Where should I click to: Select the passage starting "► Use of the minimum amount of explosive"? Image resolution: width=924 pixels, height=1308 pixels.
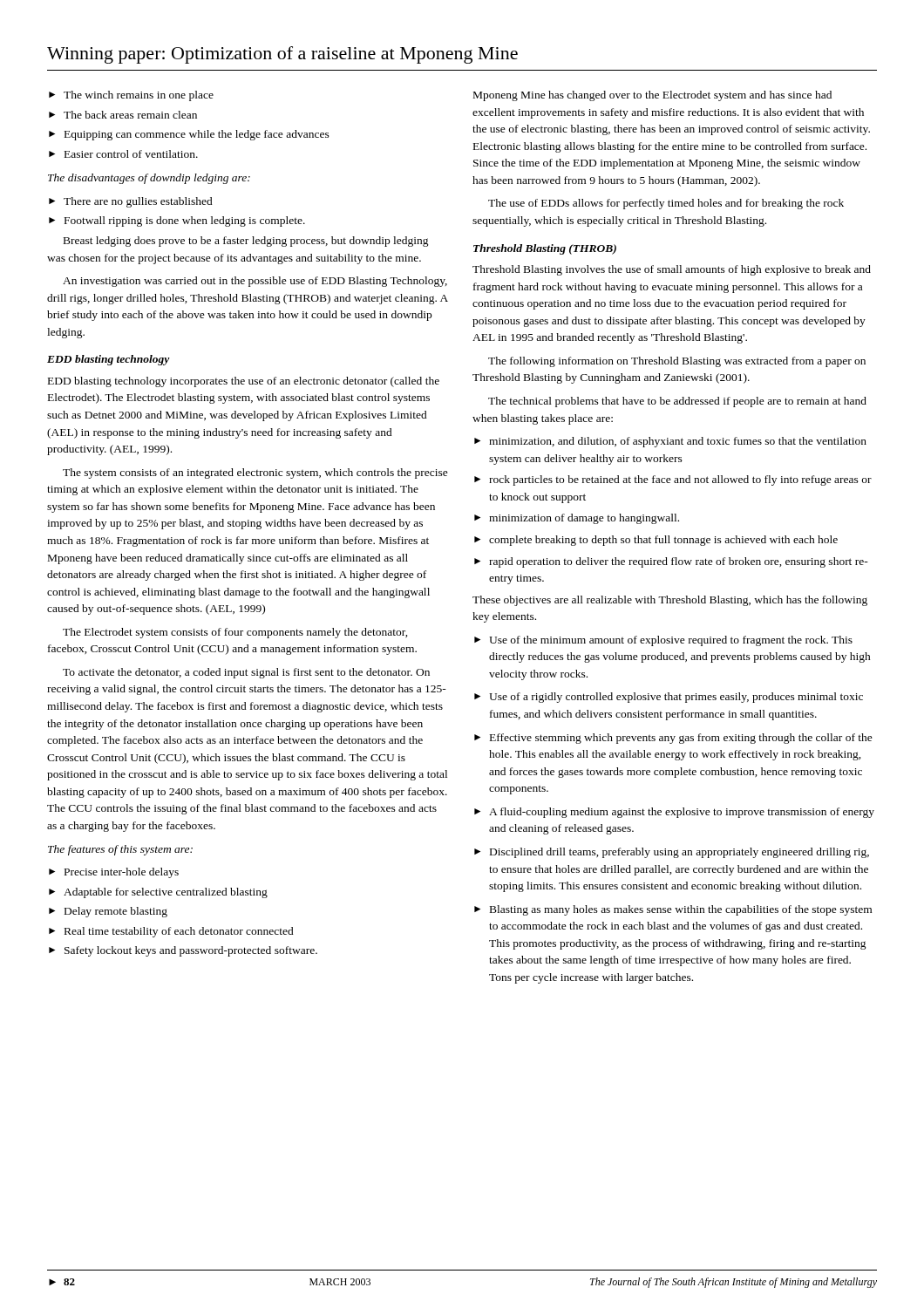(675, 657)
